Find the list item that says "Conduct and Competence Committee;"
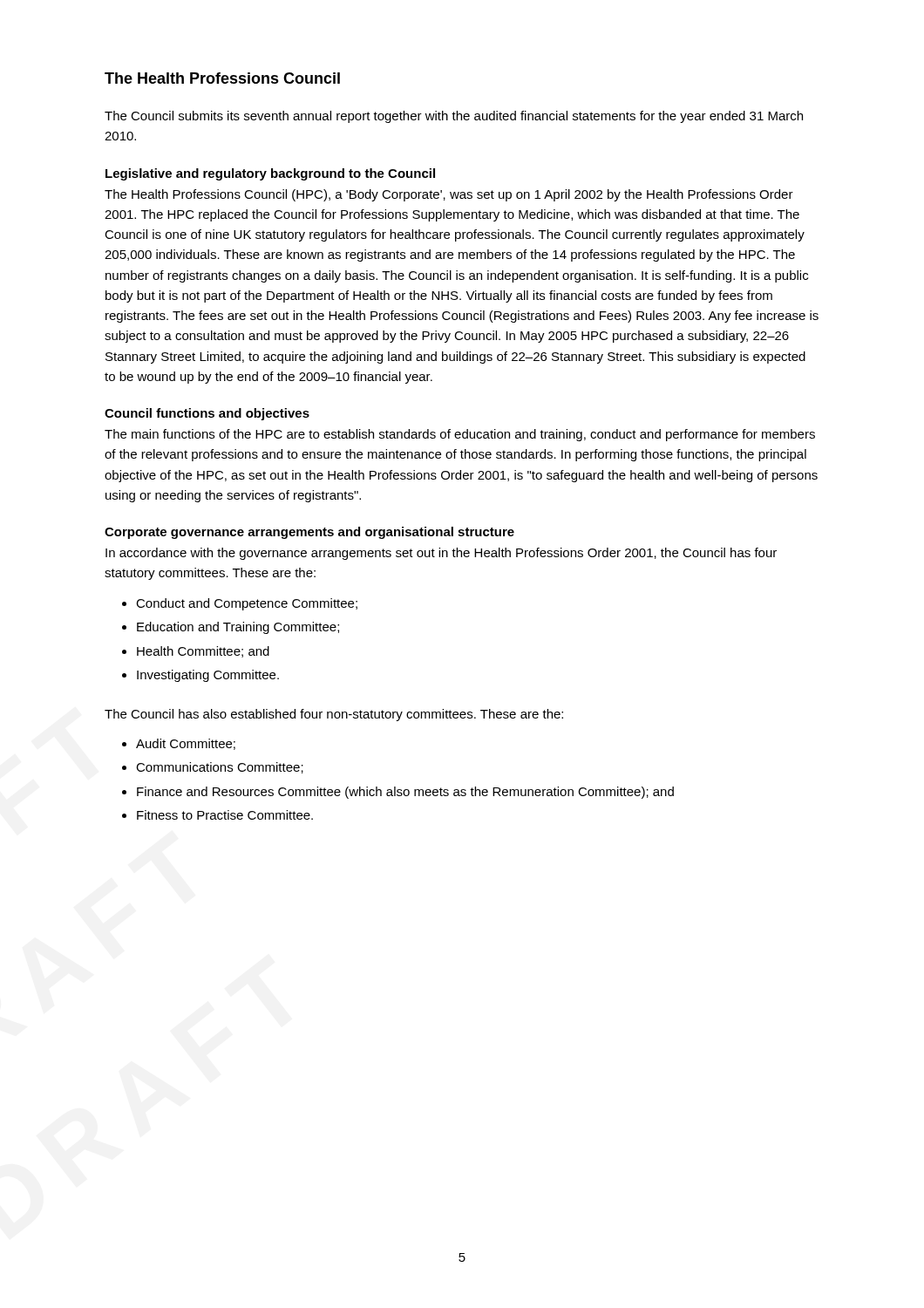The width and height of the screenshot is (924, 1308). 247,603
